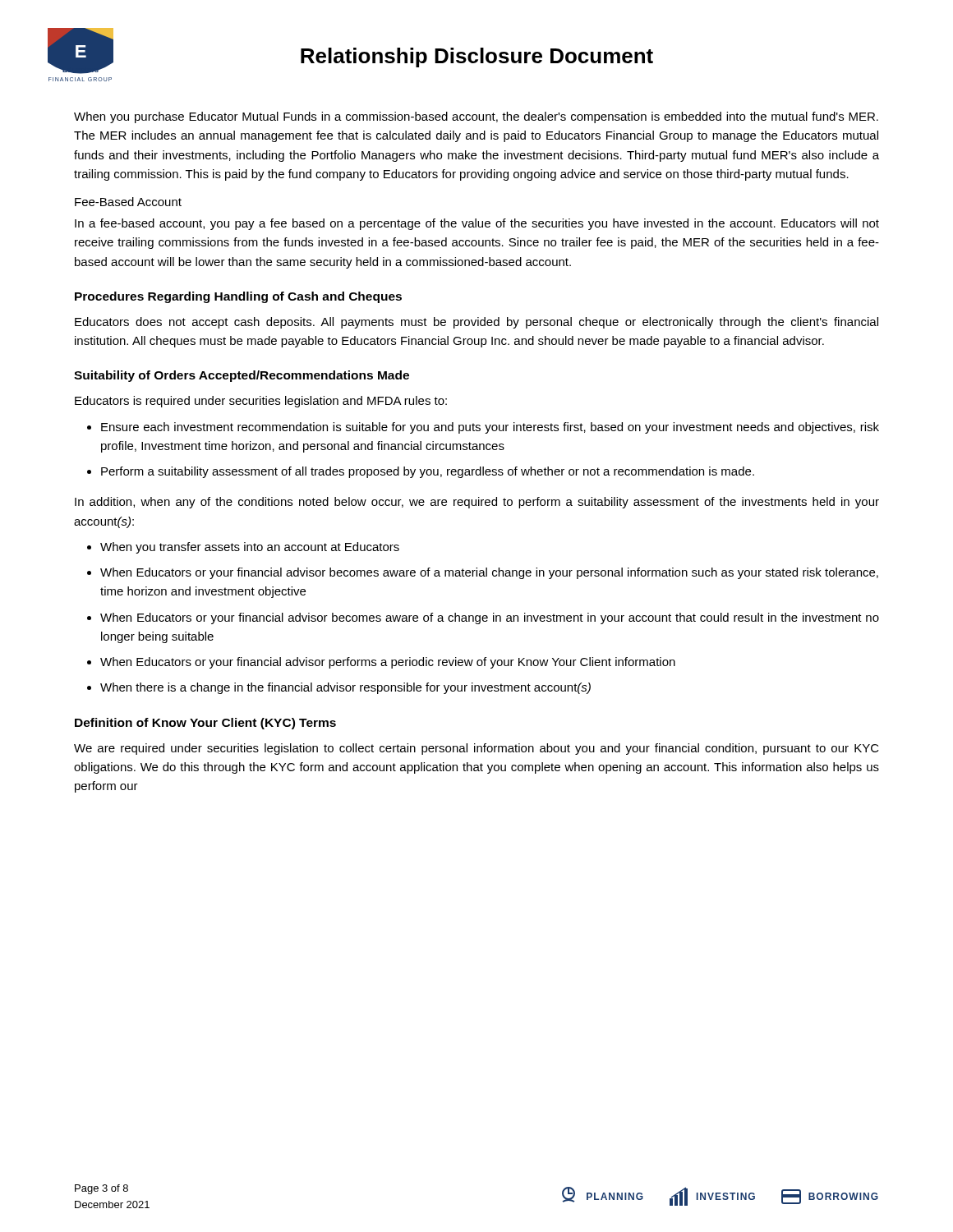This screenshot has height=1232, width=953.
Task: Select the text block containing "We are required under"
Action: tap(476, 766)
